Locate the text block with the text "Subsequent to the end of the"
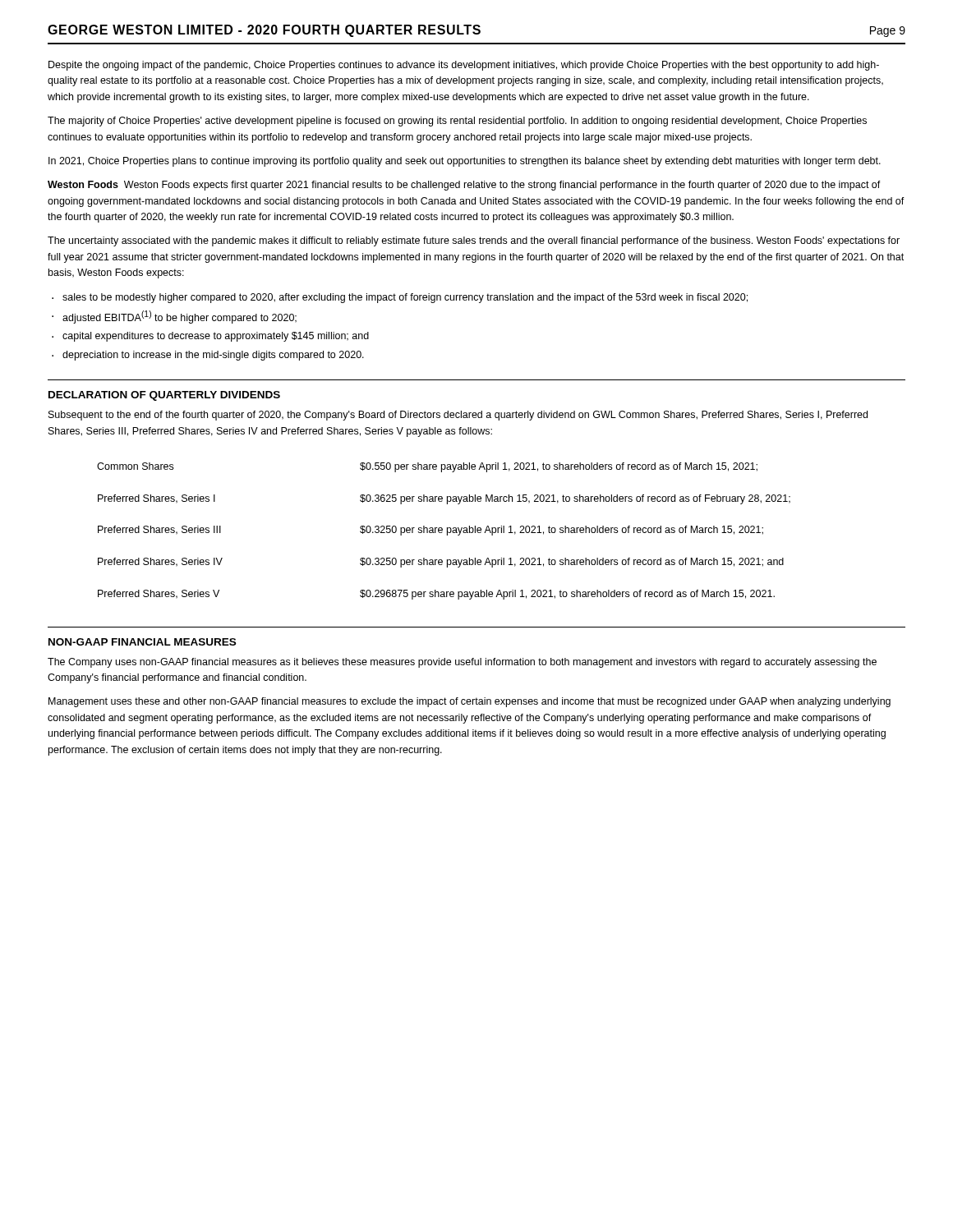Screen dimensions: 1232x953 (x=458, y=423)
